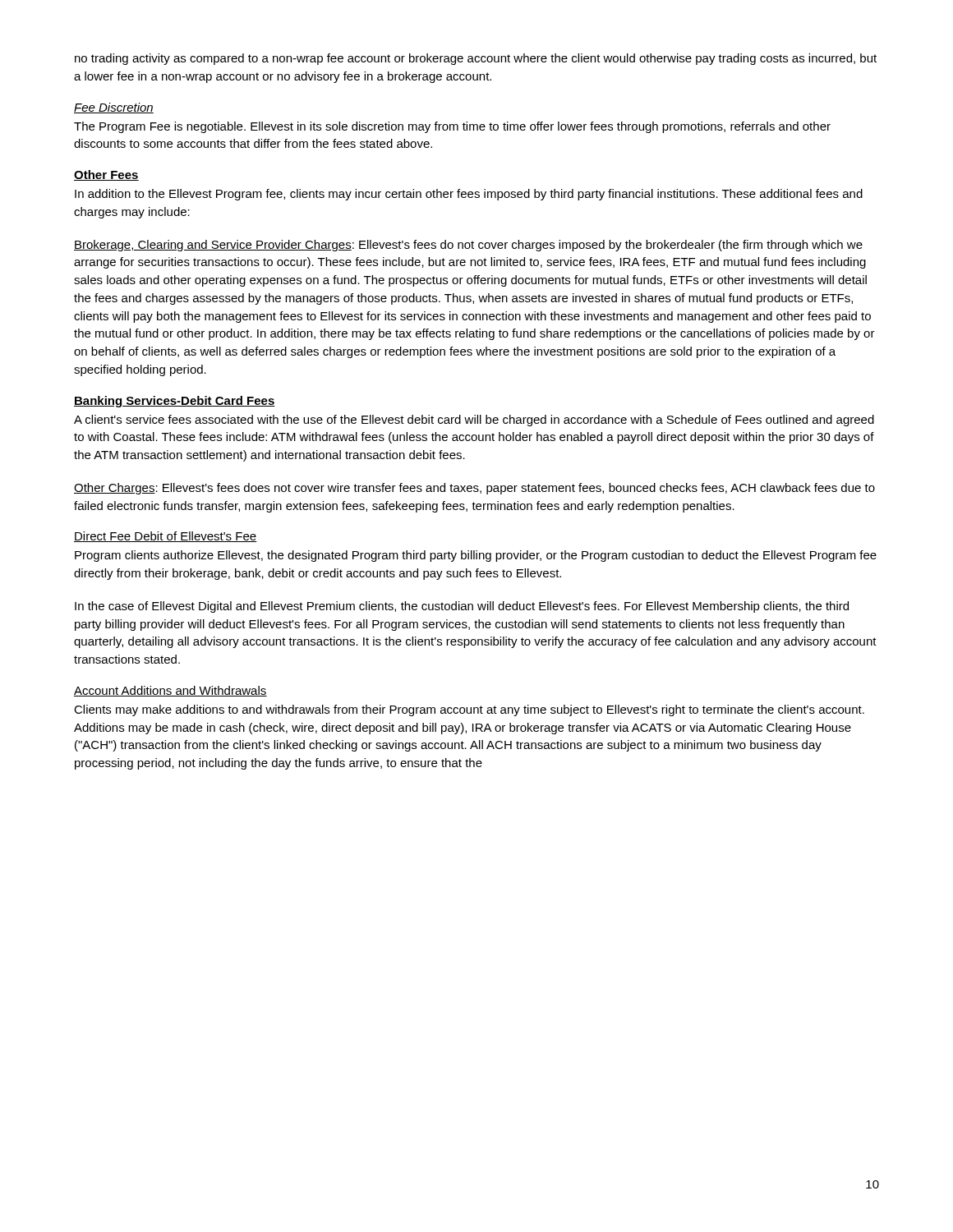Click on the text block with the text "A client's service fees associated with the use"

pos(476,437)
